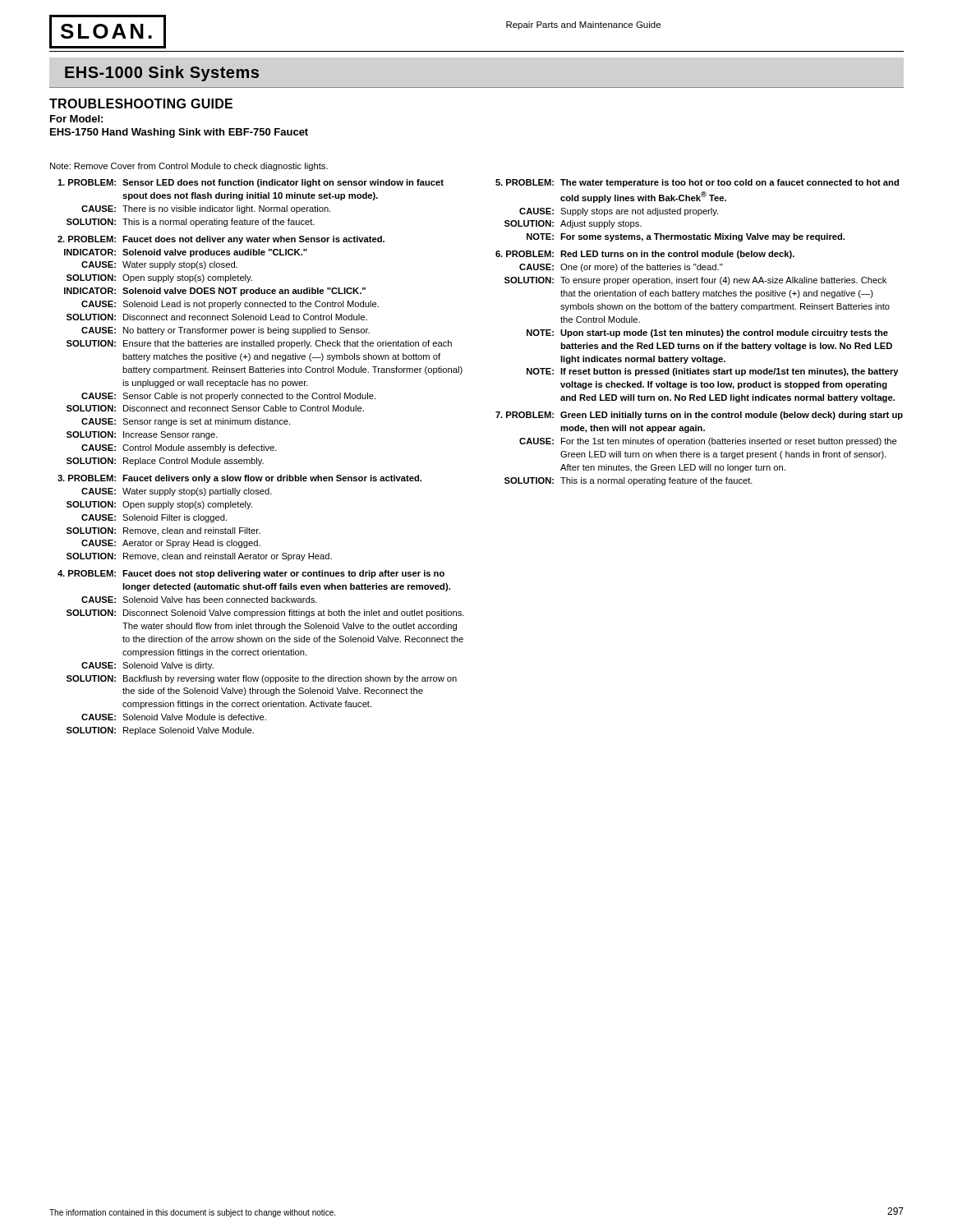Viewport: 953px width, 1232px height.
Task: Navigate to the passage starting "Note: Remove Cover from Control"
Action: [x=189, y=166]
